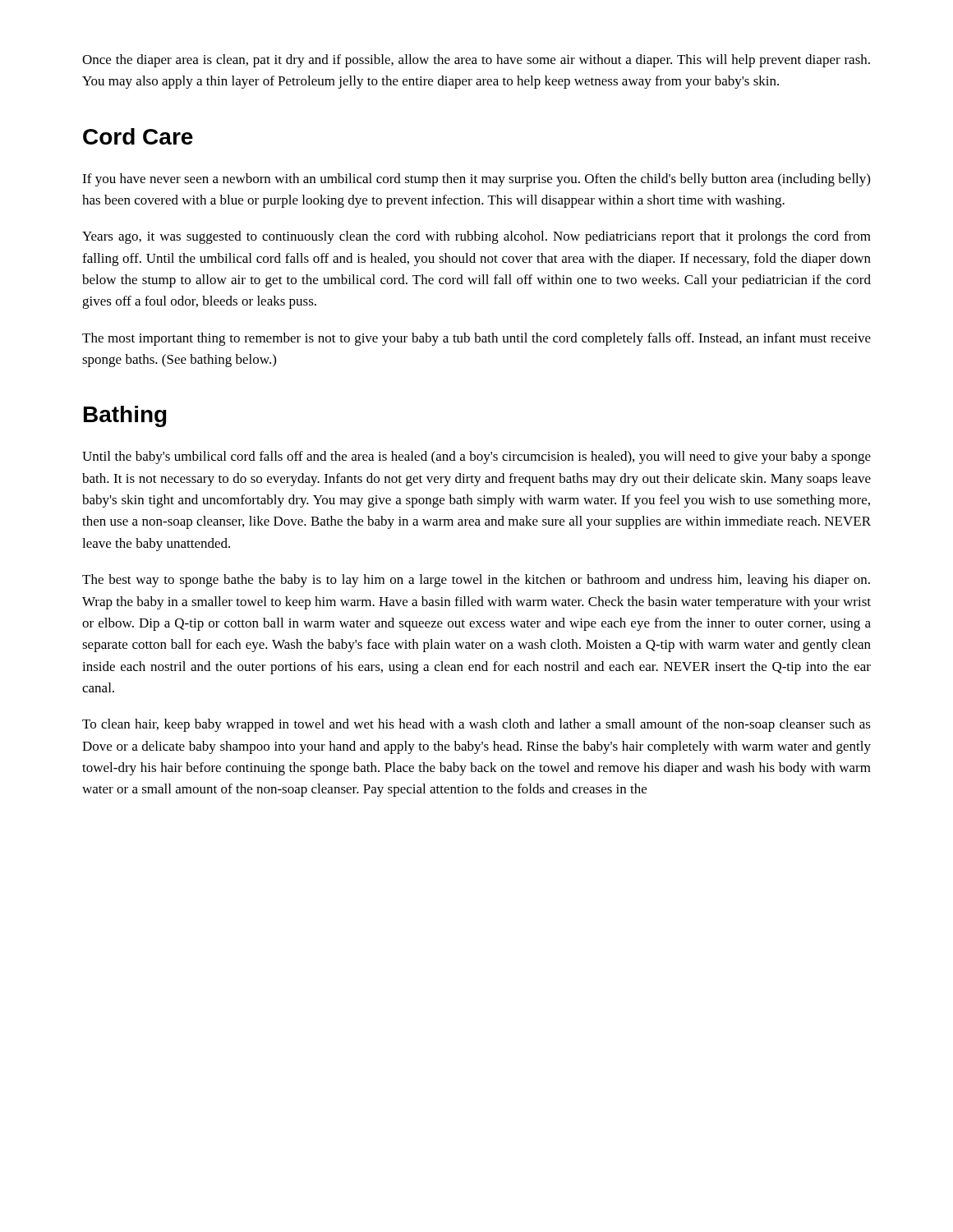953x1232 pixels.
Task: Find the block on this page that starts "Years ago, it was"
Action: 476,269
